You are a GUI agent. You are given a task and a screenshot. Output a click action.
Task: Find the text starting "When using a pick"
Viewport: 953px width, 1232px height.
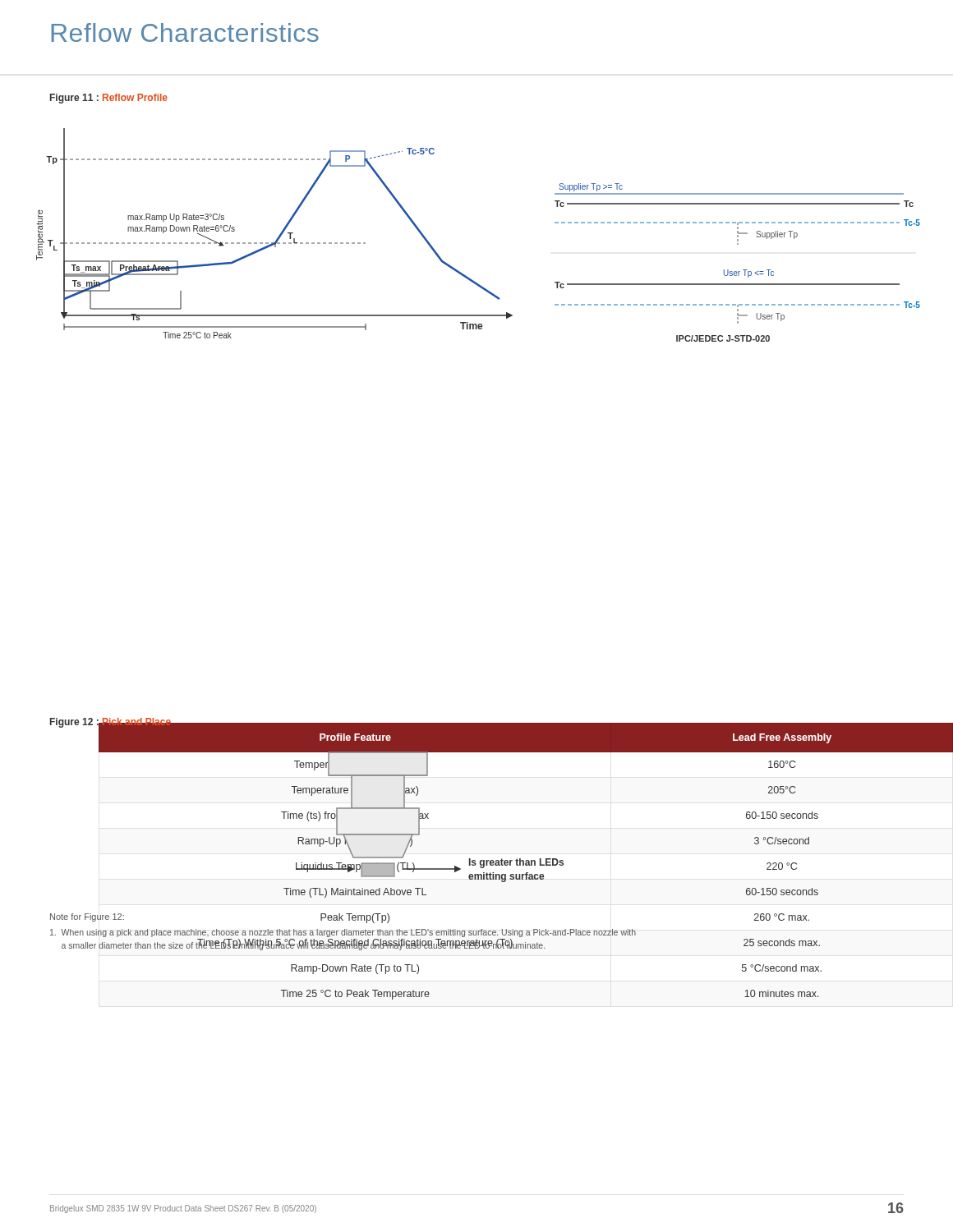point(343,939)
